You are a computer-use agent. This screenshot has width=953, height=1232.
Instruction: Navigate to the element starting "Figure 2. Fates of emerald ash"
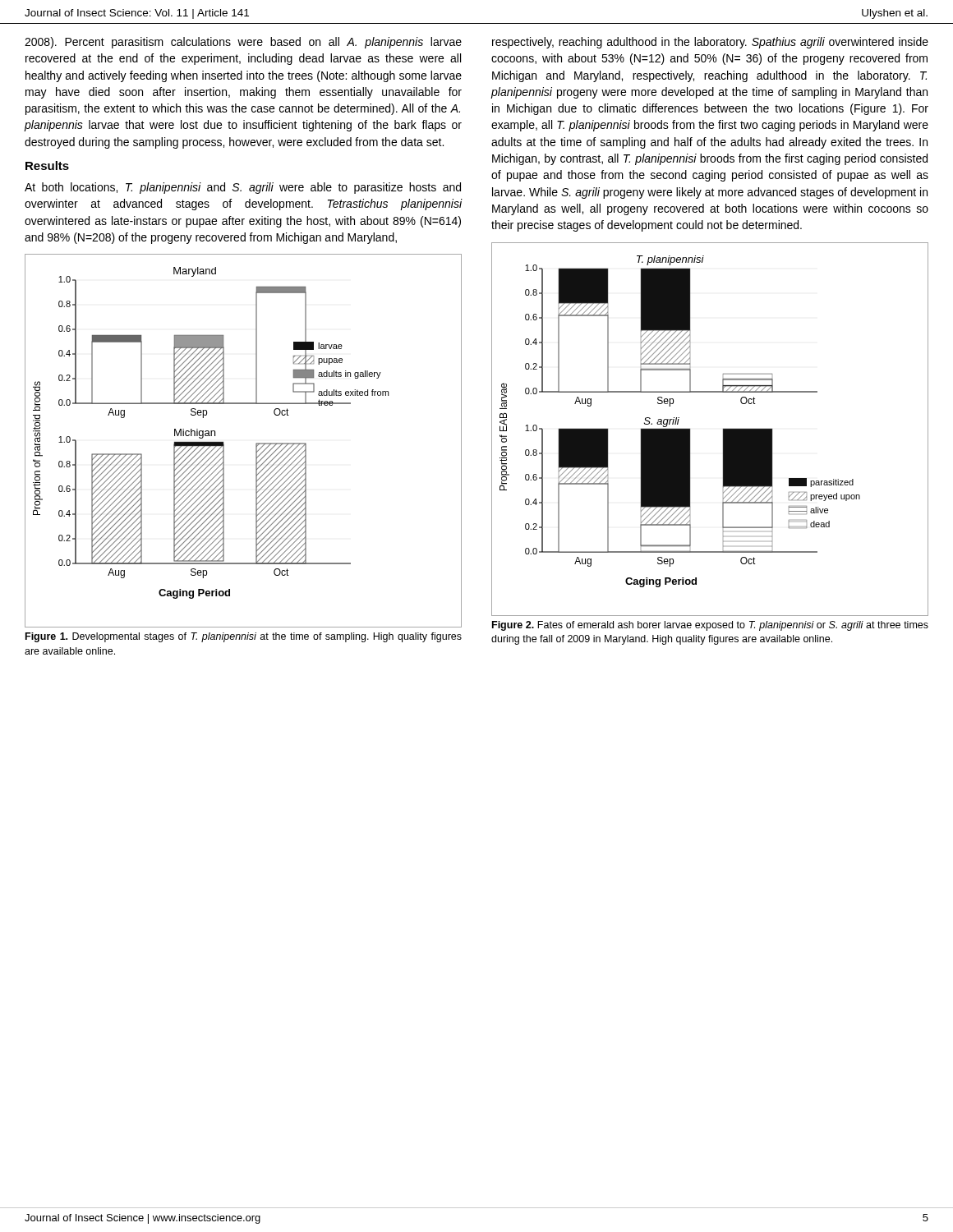pyautogui.click(x=710, y=632)
